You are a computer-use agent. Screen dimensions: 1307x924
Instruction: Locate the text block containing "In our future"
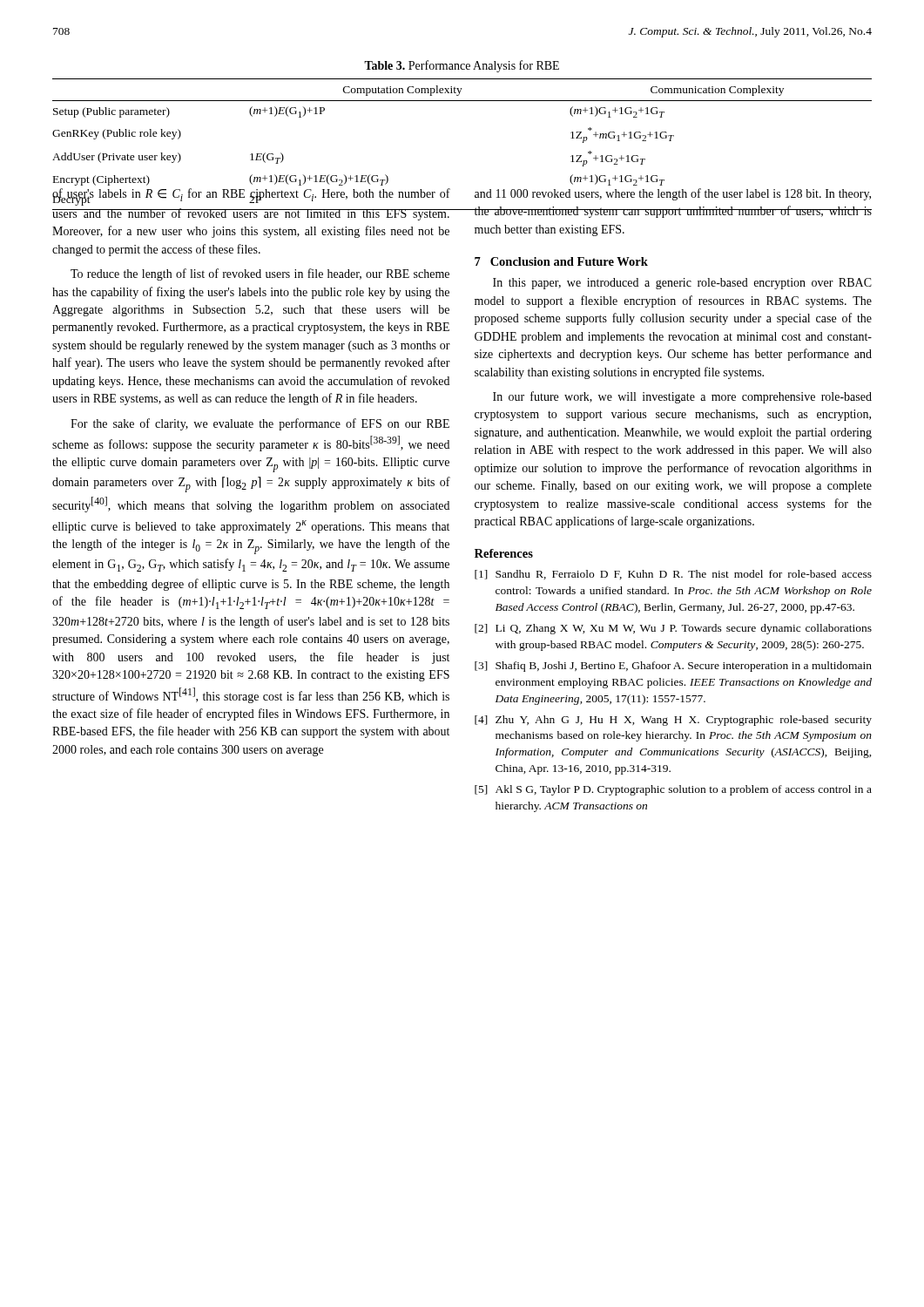(673, 460)
